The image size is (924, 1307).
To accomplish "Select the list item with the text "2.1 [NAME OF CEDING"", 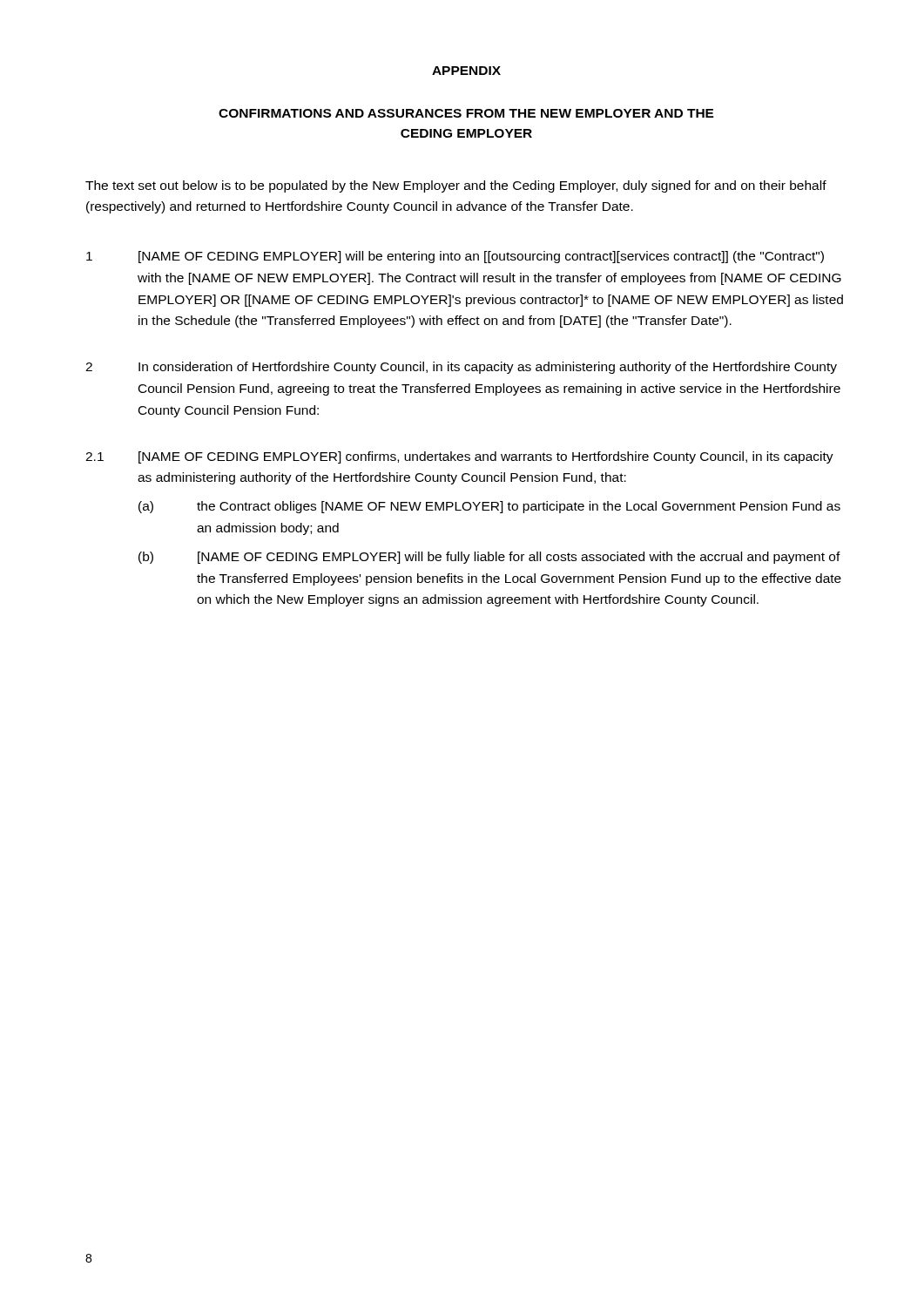I will pos(459,457).
